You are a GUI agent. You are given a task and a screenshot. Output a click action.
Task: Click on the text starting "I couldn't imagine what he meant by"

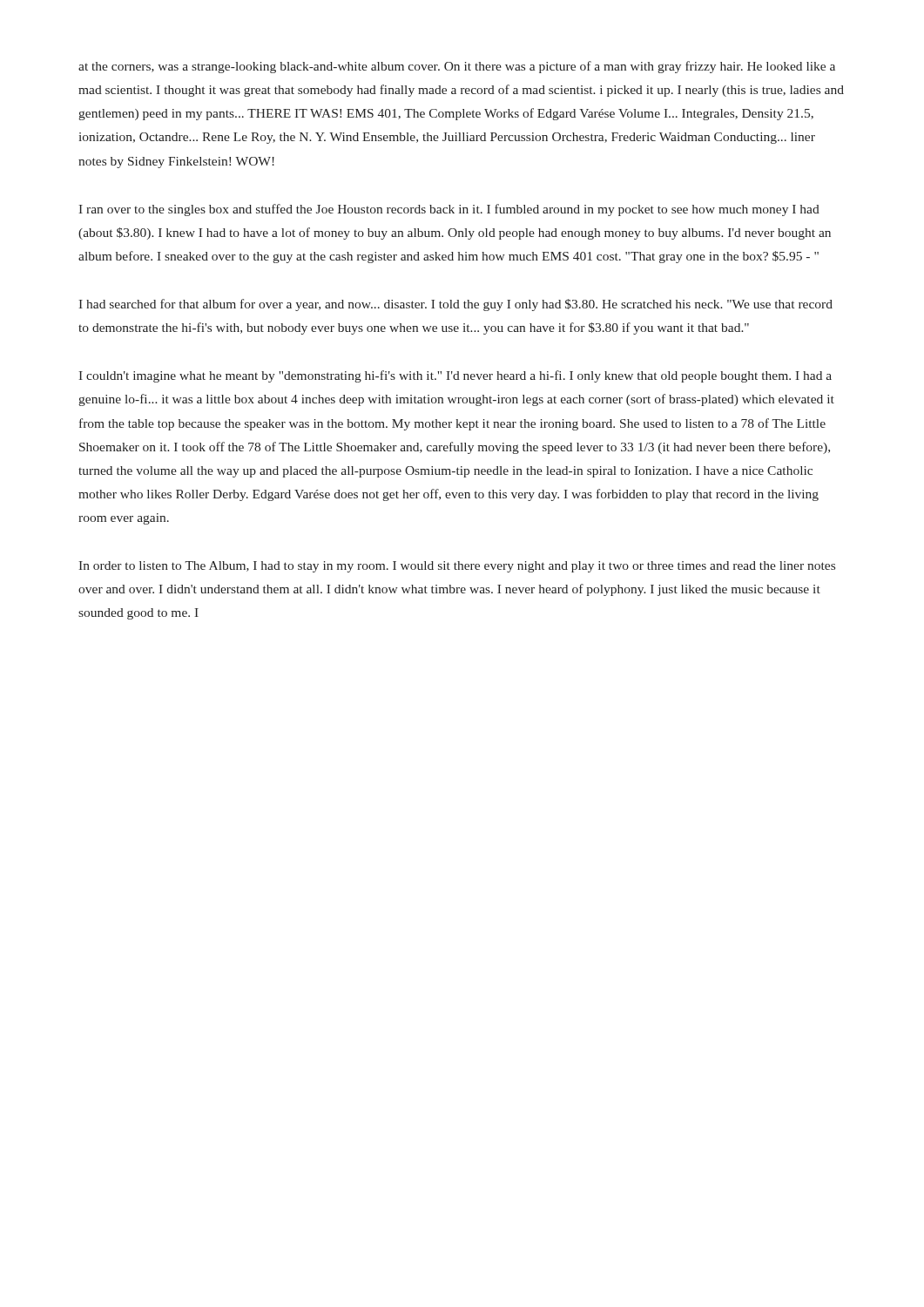coord(456,446)
